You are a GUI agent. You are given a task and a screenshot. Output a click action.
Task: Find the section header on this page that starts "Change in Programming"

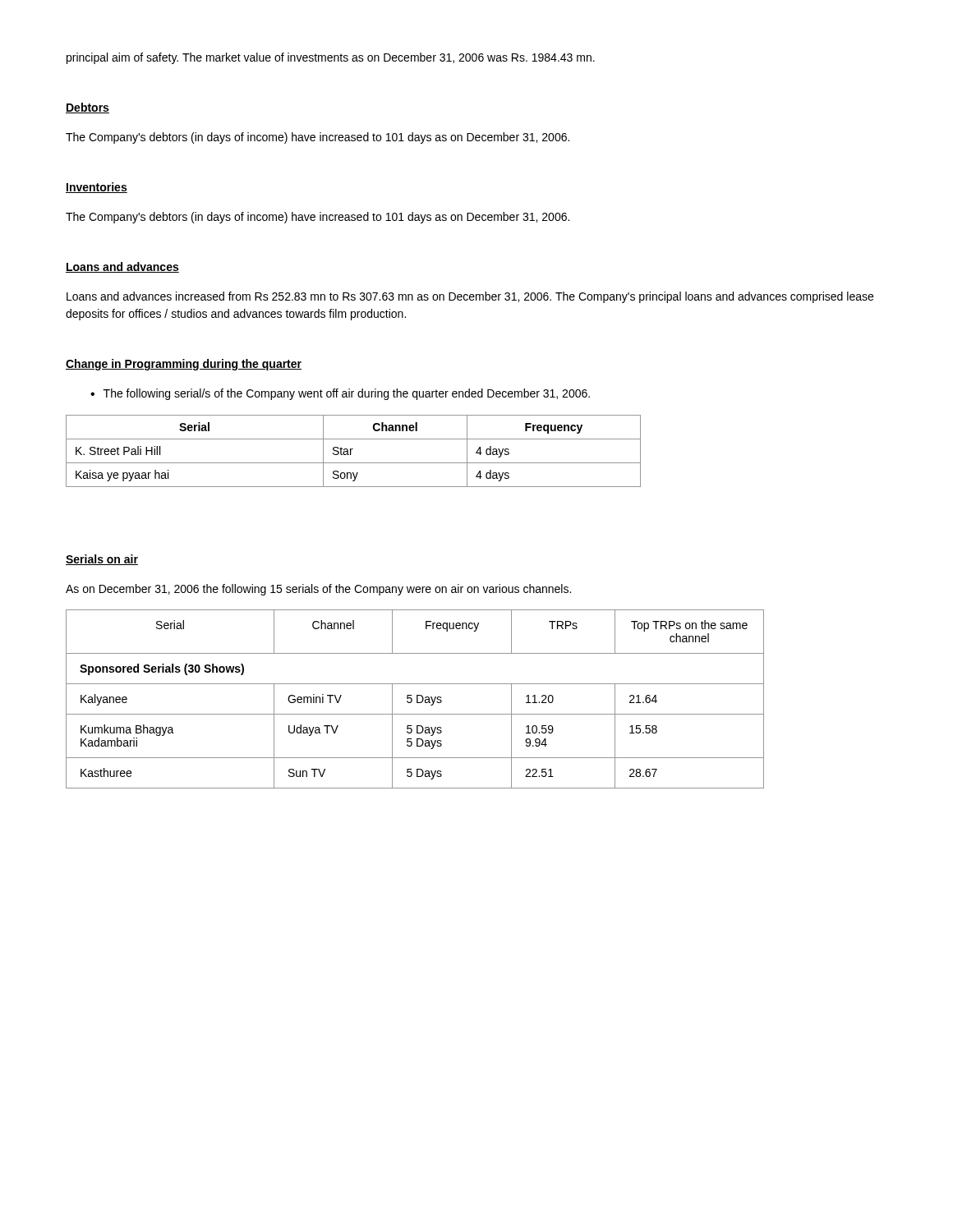pos(184,364)
